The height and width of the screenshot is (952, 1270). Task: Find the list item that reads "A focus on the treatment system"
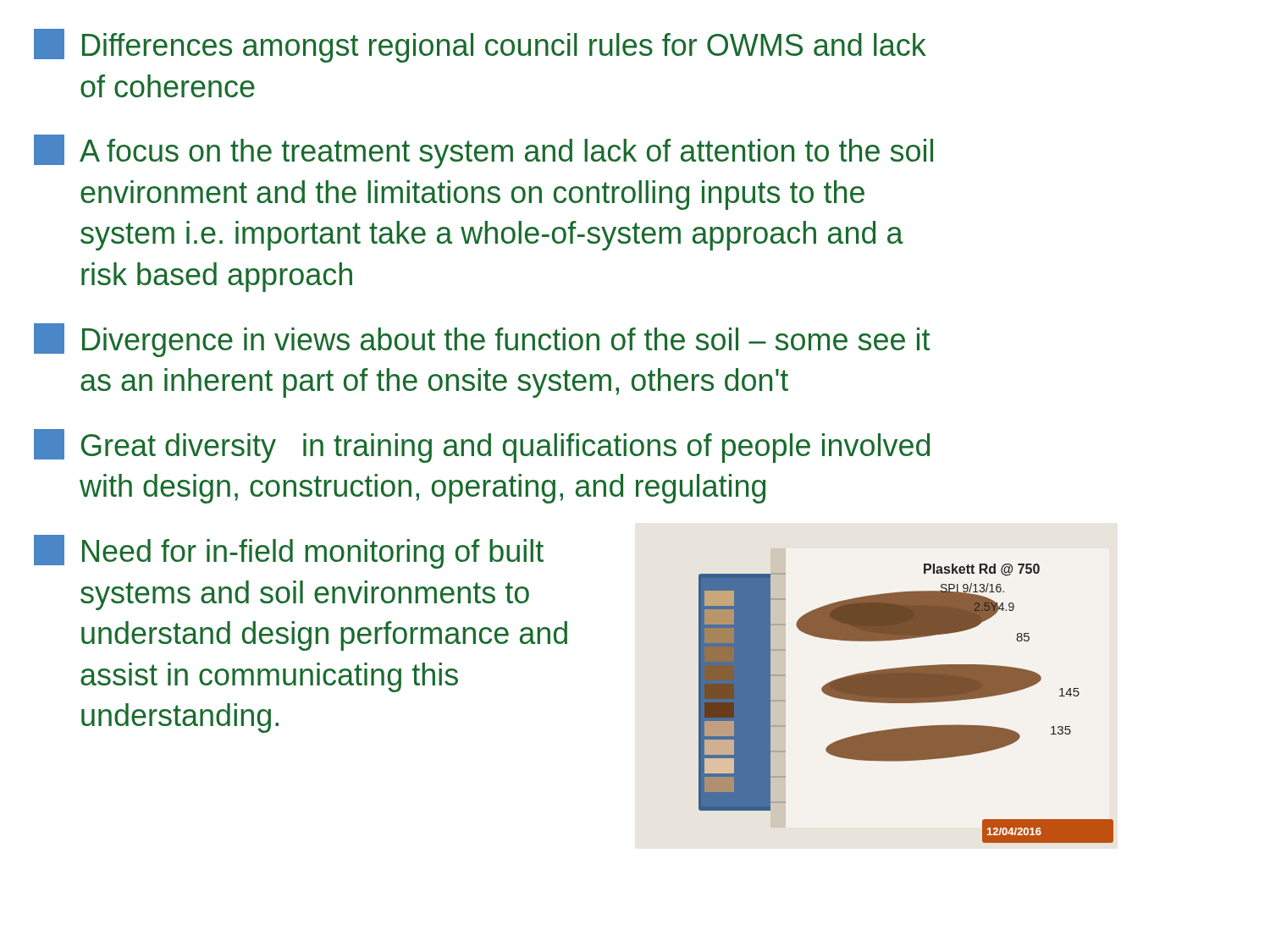click(485, 214)
